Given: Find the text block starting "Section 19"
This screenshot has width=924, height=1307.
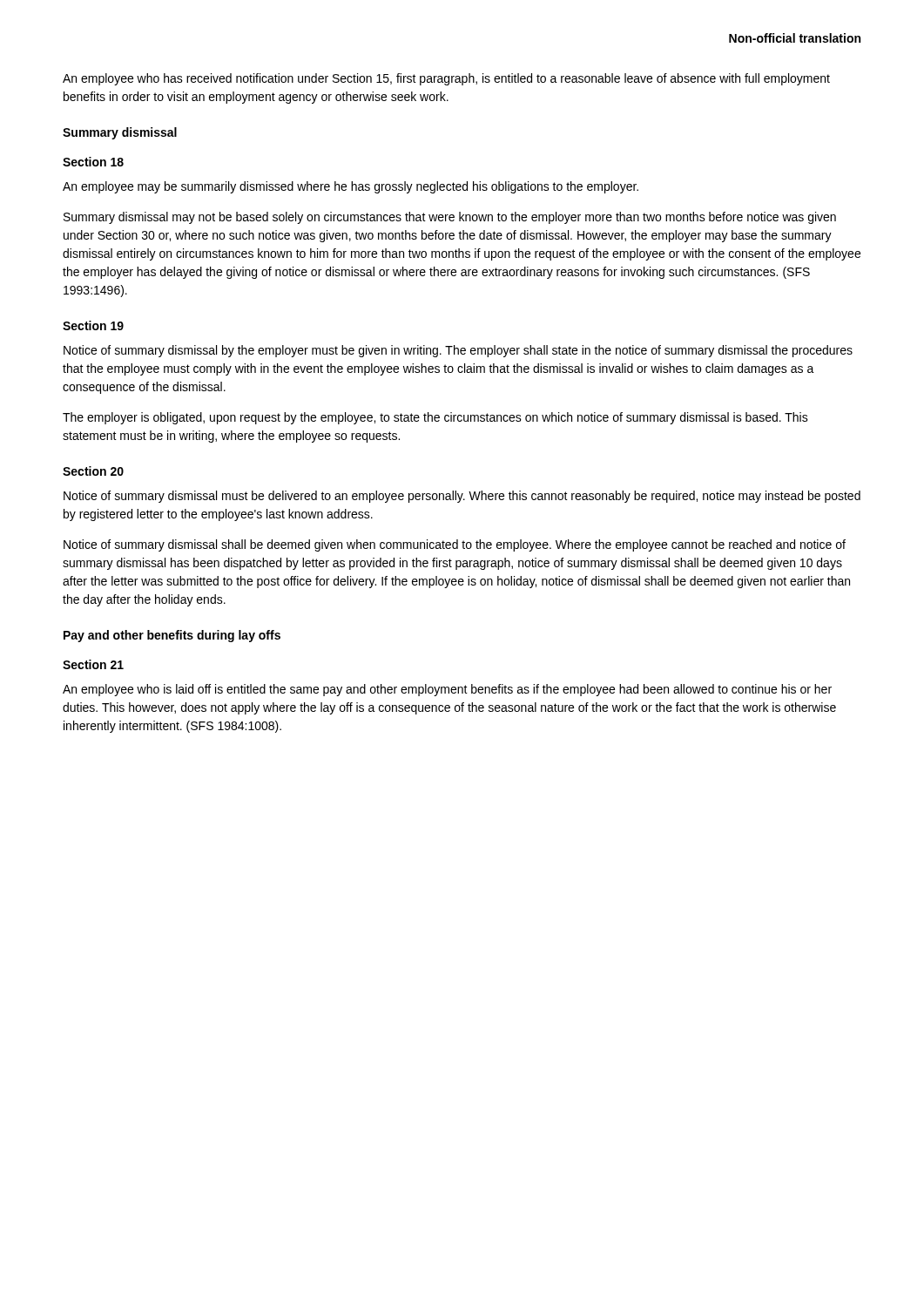Looking at the screenshot, I should pos(93,326).
